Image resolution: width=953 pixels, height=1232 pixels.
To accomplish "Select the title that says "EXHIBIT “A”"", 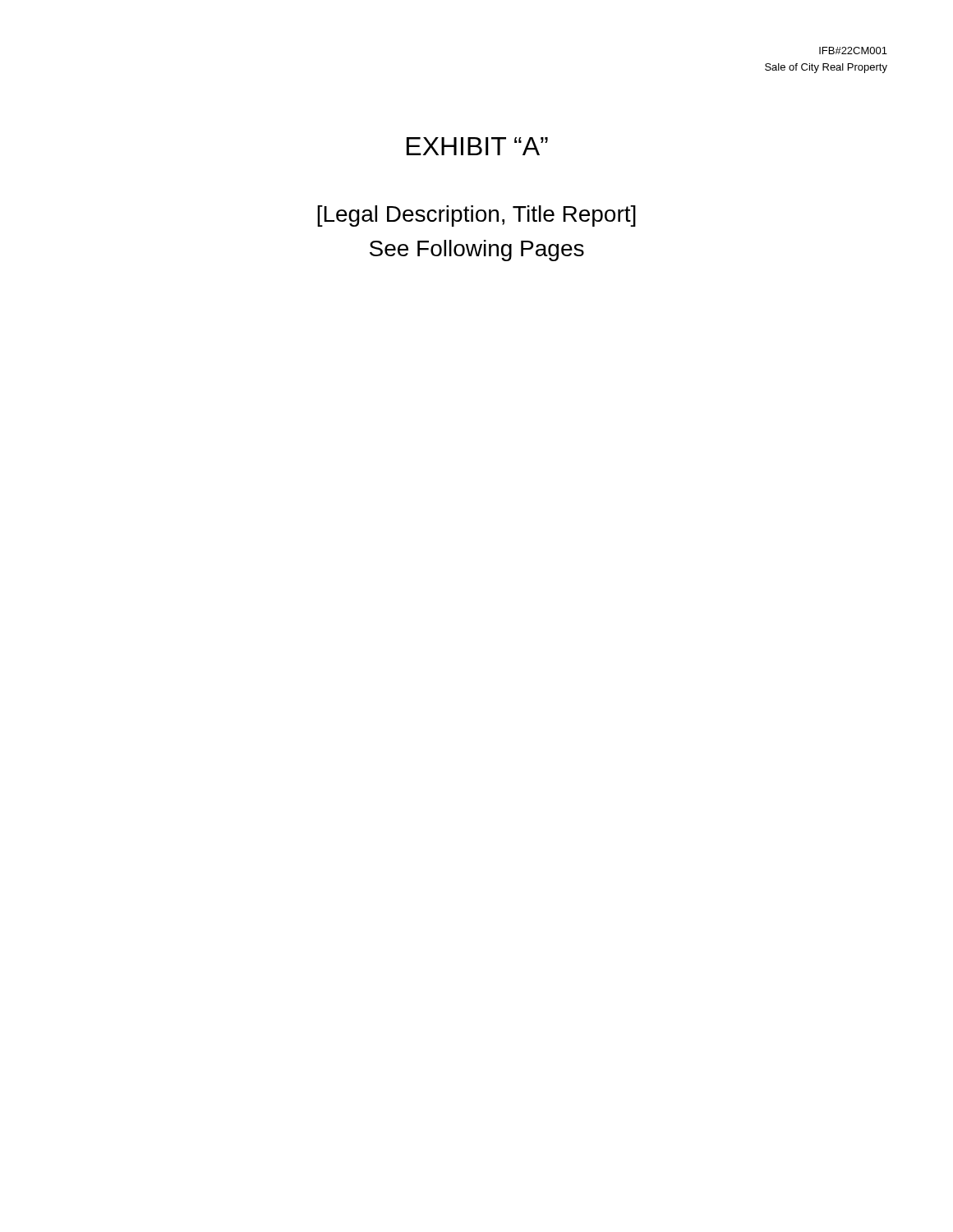I will 476,146.
